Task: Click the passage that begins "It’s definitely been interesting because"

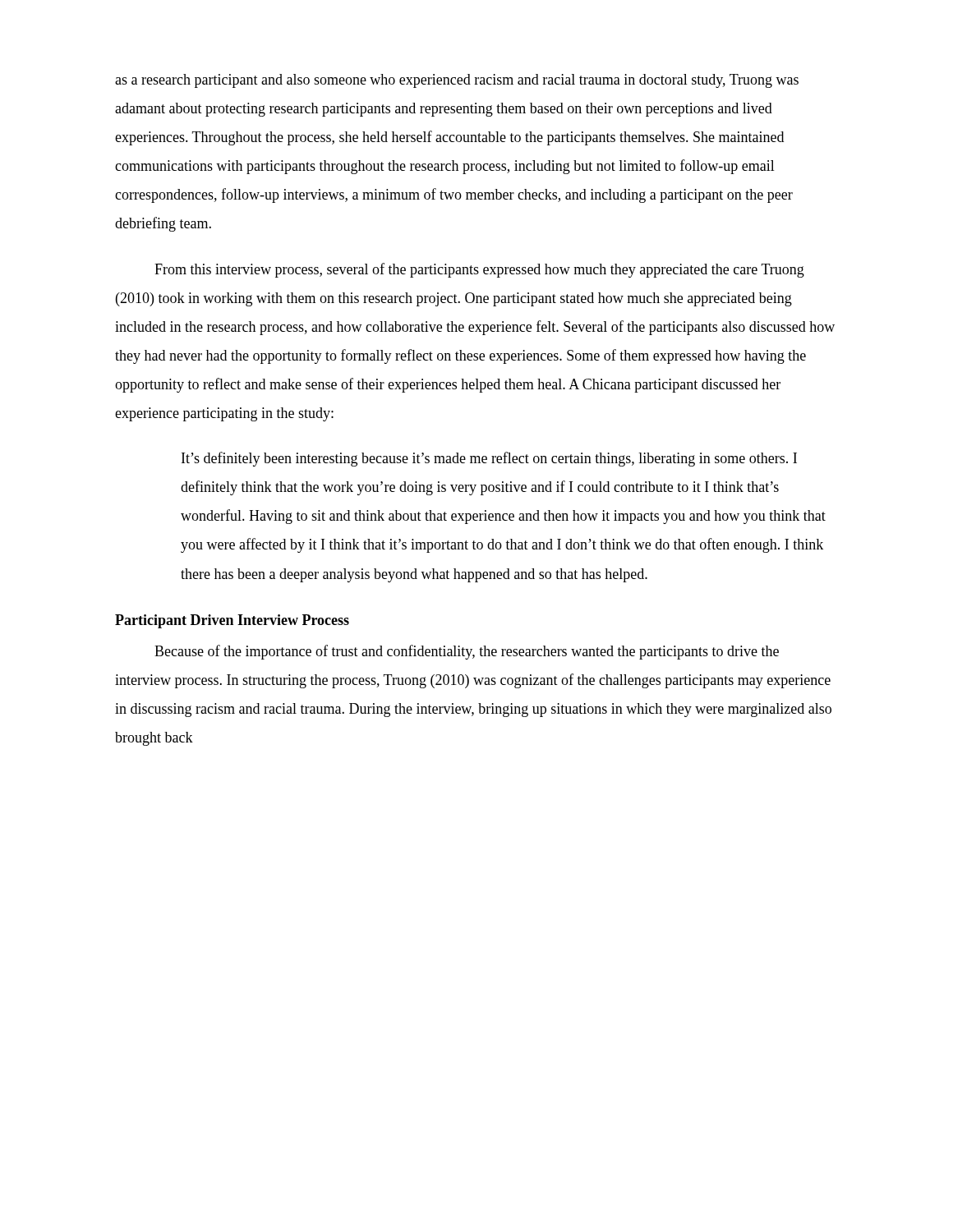Action: (503, 516)
